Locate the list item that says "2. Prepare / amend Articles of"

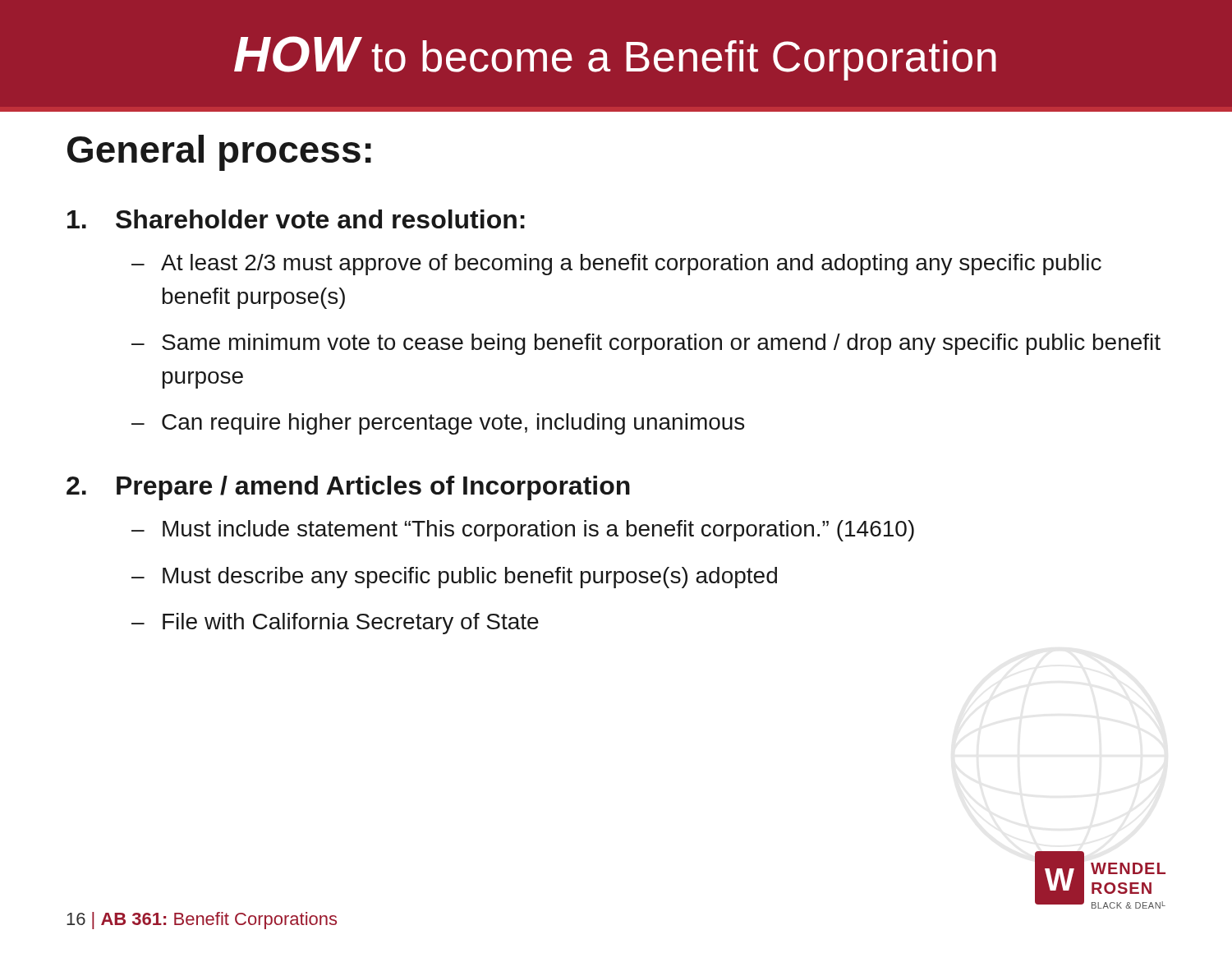point(616,486)
